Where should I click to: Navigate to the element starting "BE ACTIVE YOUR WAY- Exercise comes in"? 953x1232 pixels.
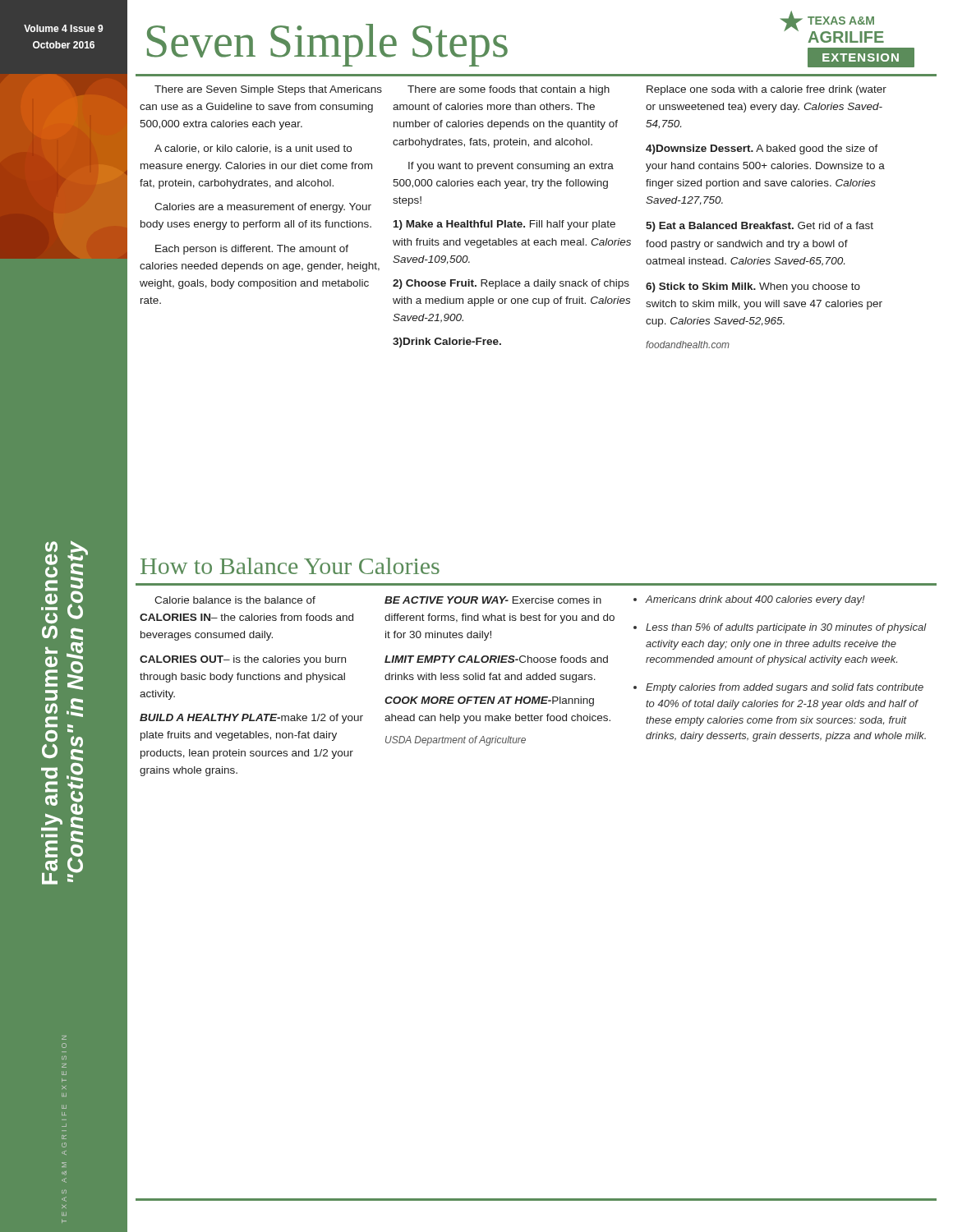502,670
